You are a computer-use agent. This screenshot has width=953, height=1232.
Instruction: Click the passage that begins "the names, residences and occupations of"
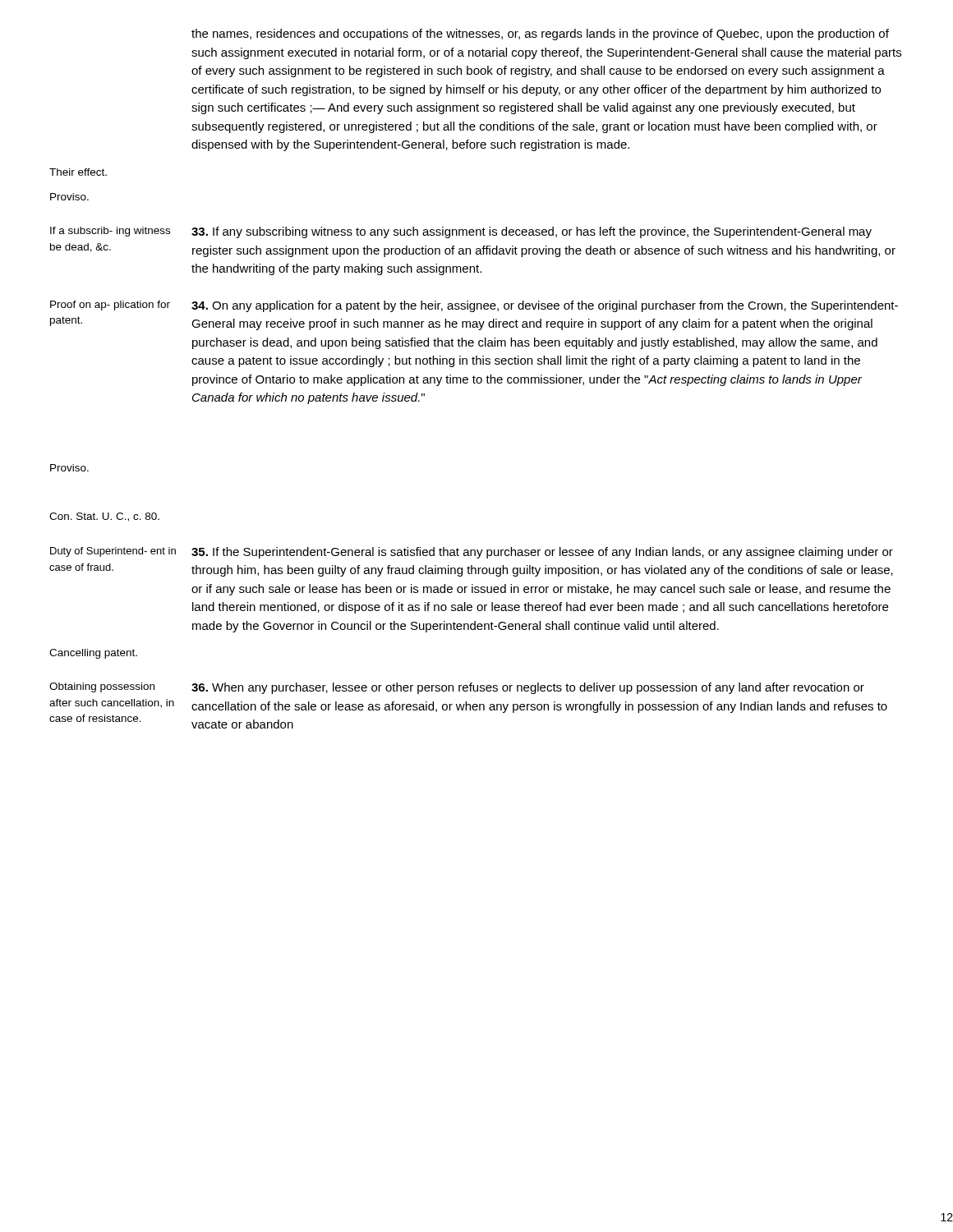(x=547, y=89)
